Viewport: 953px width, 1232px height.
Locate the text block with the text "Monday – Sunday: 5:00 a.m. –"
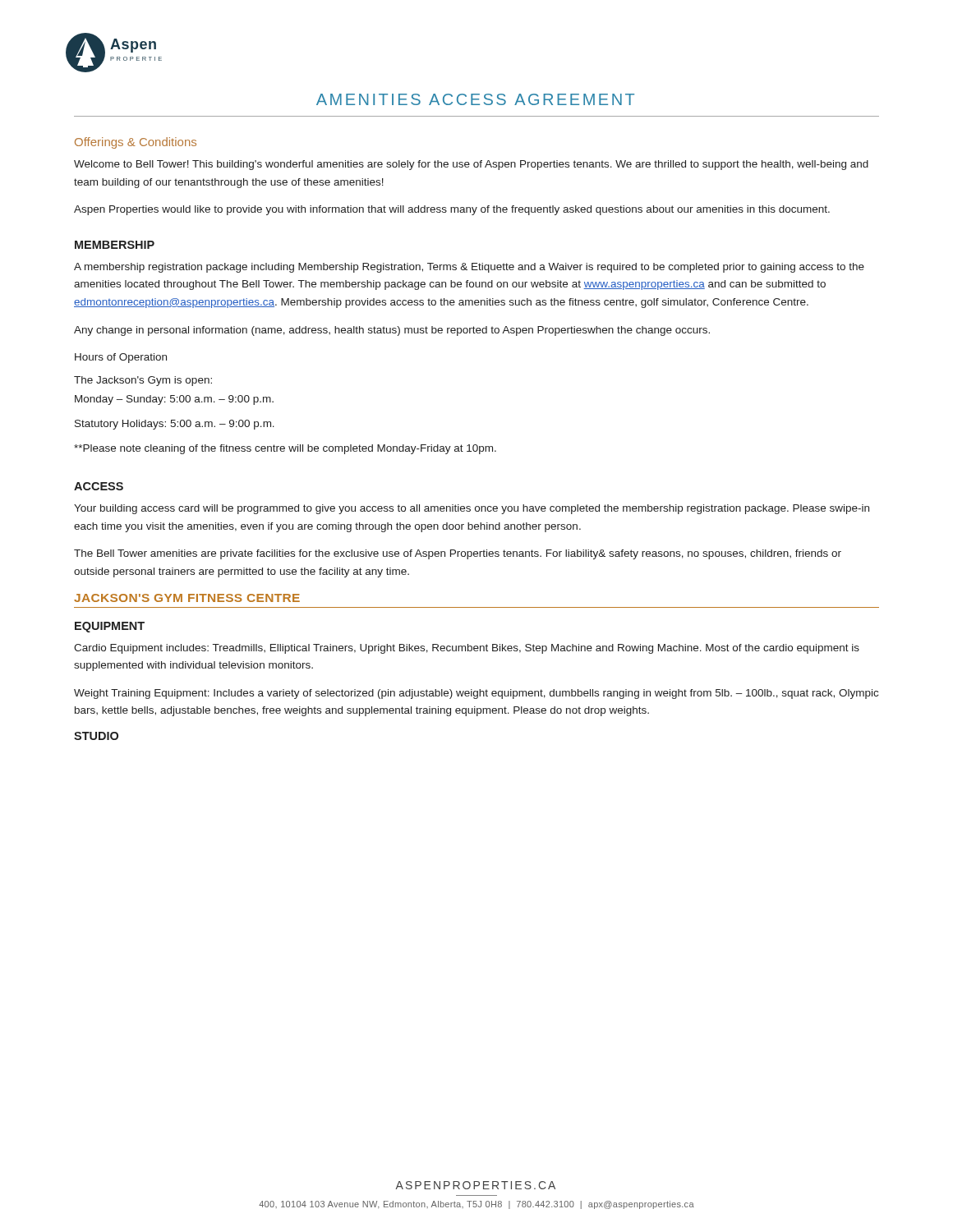coord(174,399)
